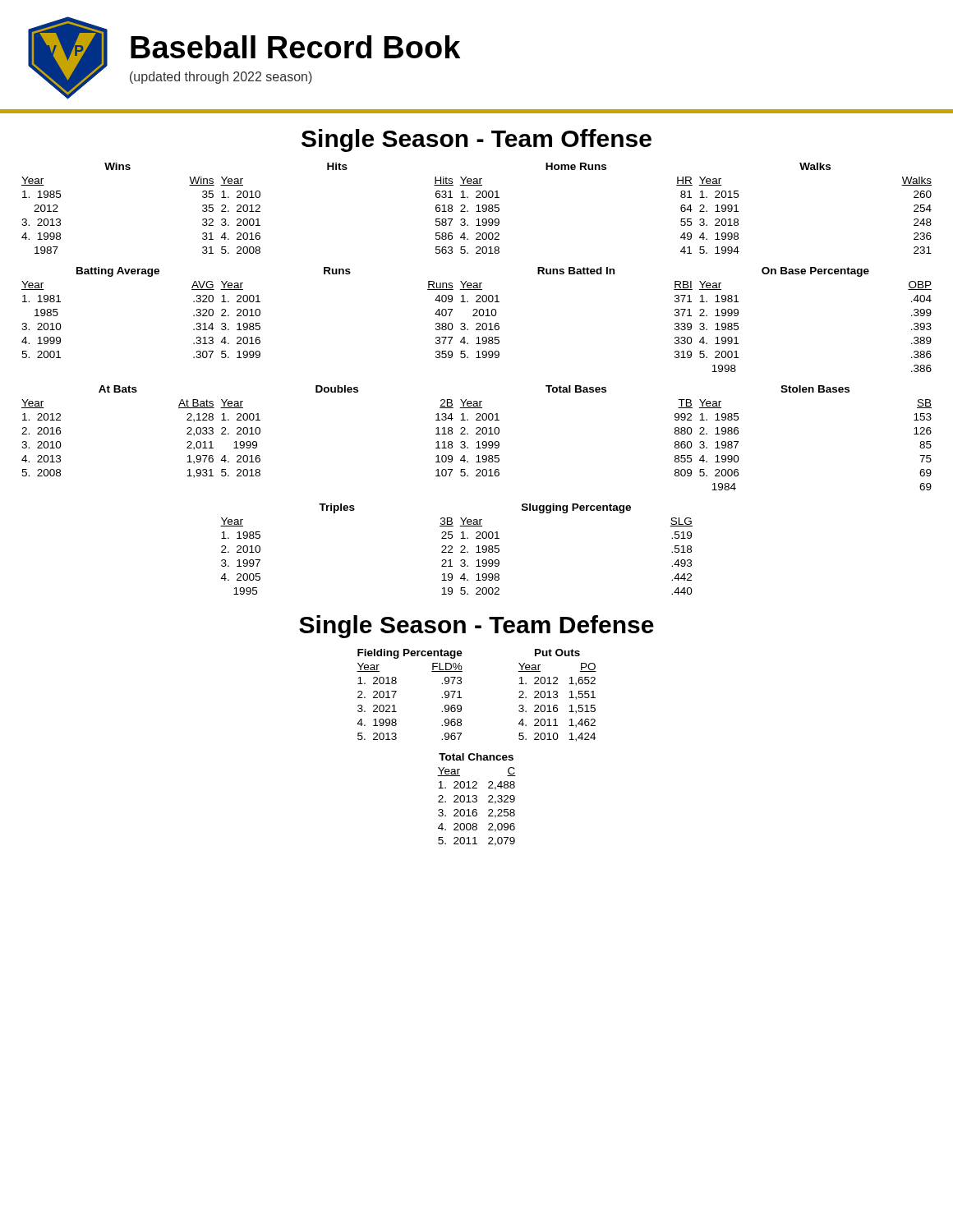Point to "Baseball Record Book"
This screenshot has width=953, height=1232.
click(x=295, y=48)
